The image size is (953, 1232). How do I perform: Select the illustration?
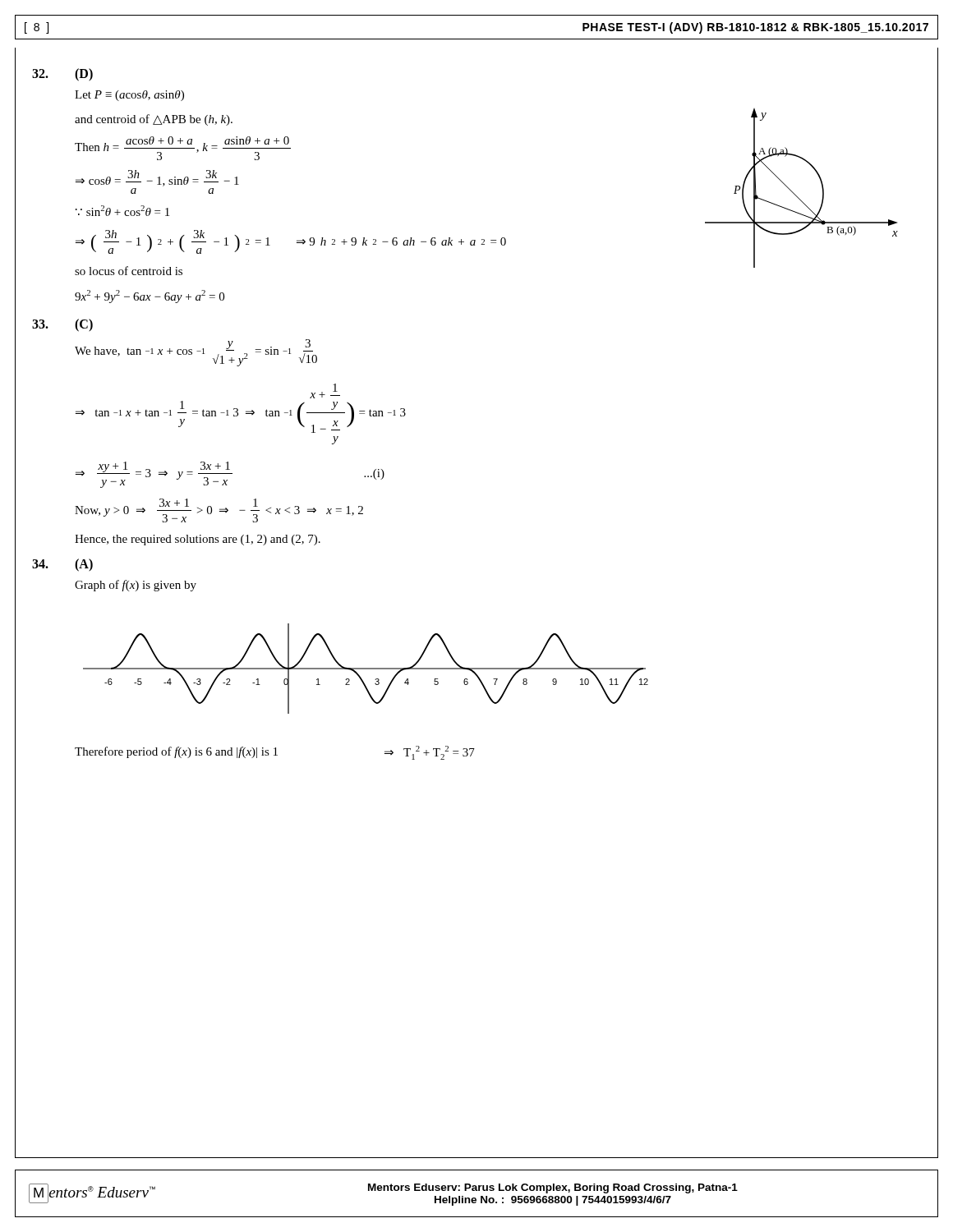coord(797,194)
